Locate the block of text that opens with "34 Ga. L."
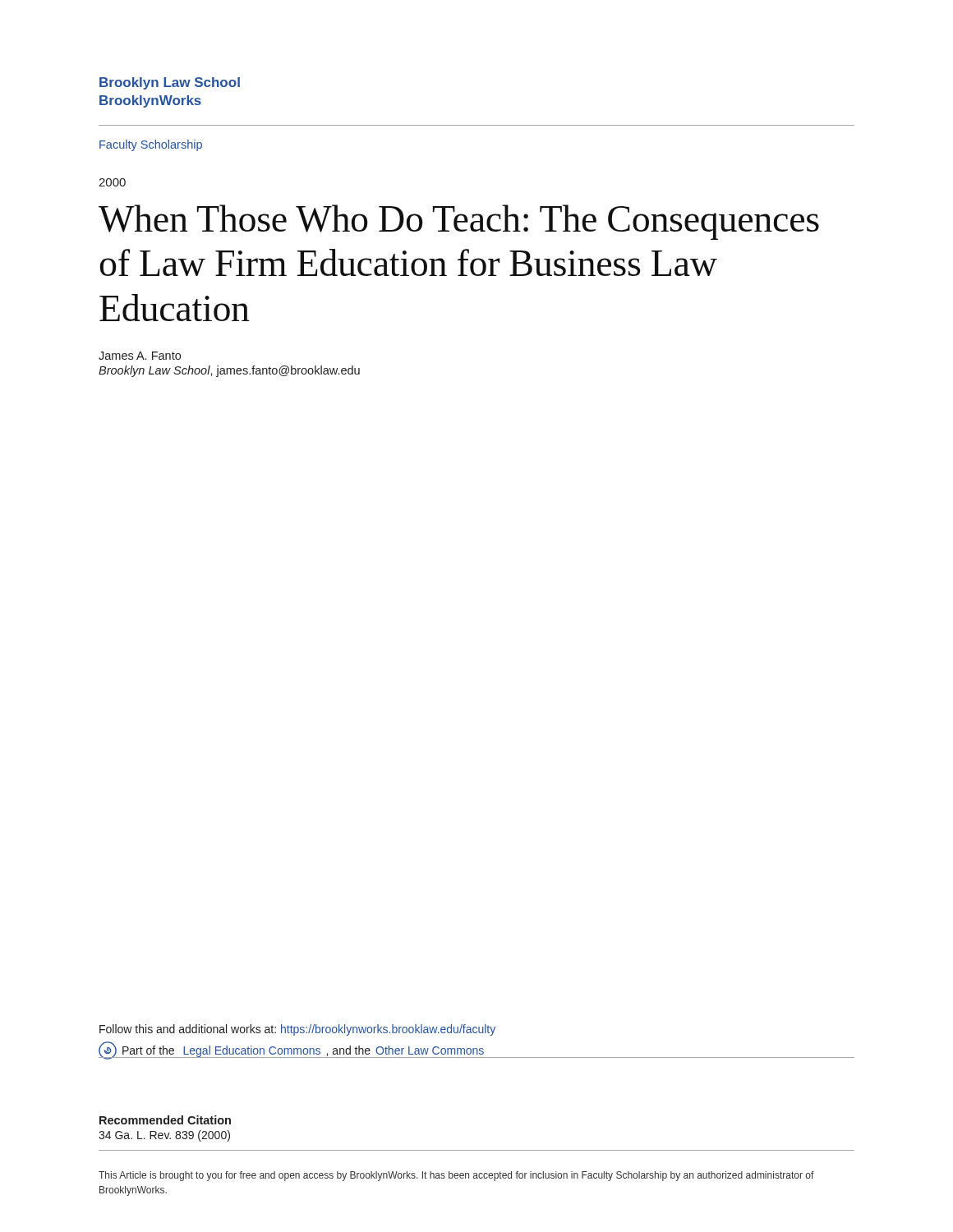Screen dimensions: 1232x953 [x=165, y=1135]
